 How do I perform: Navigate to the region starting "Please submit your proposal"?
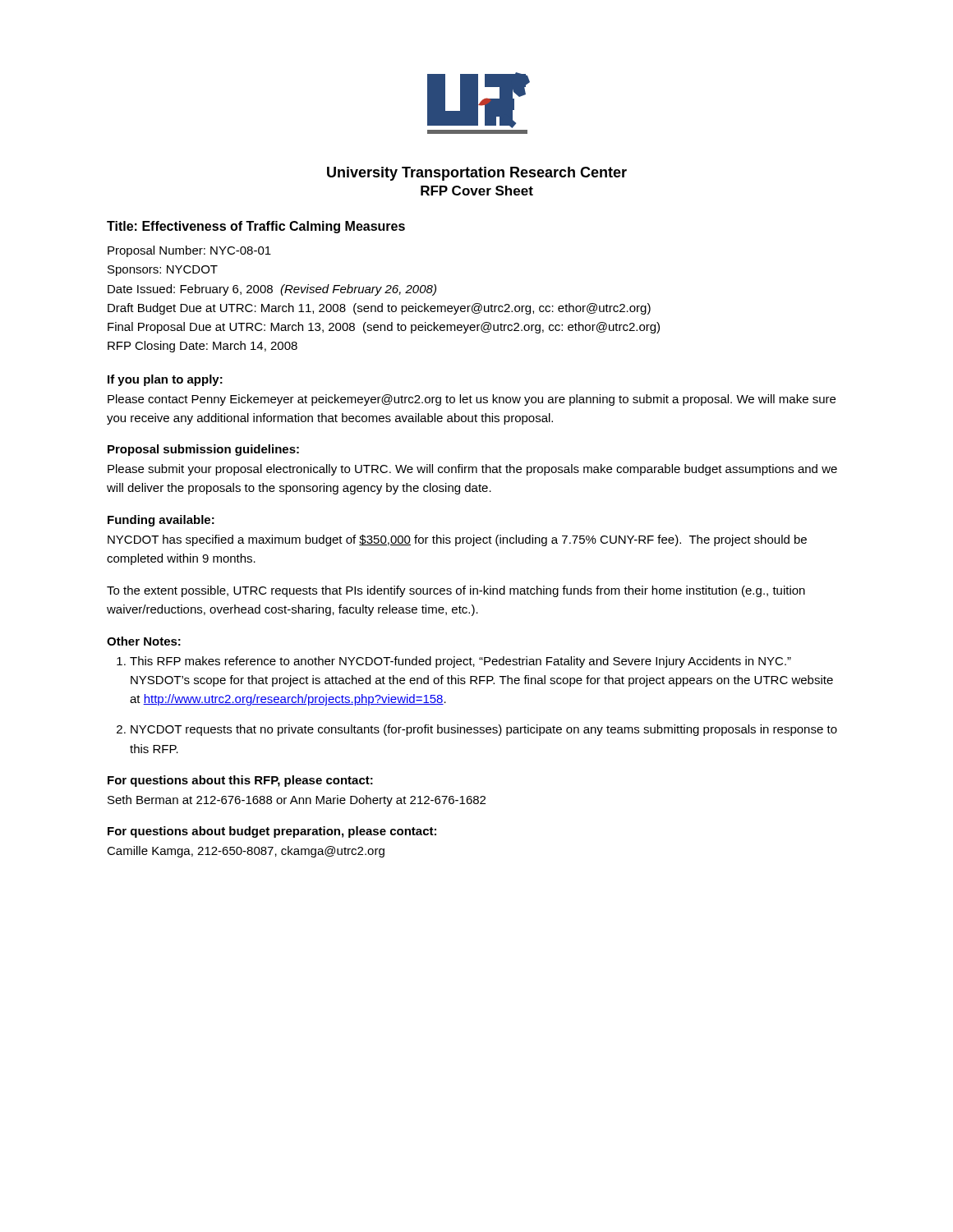pos(476,478)
